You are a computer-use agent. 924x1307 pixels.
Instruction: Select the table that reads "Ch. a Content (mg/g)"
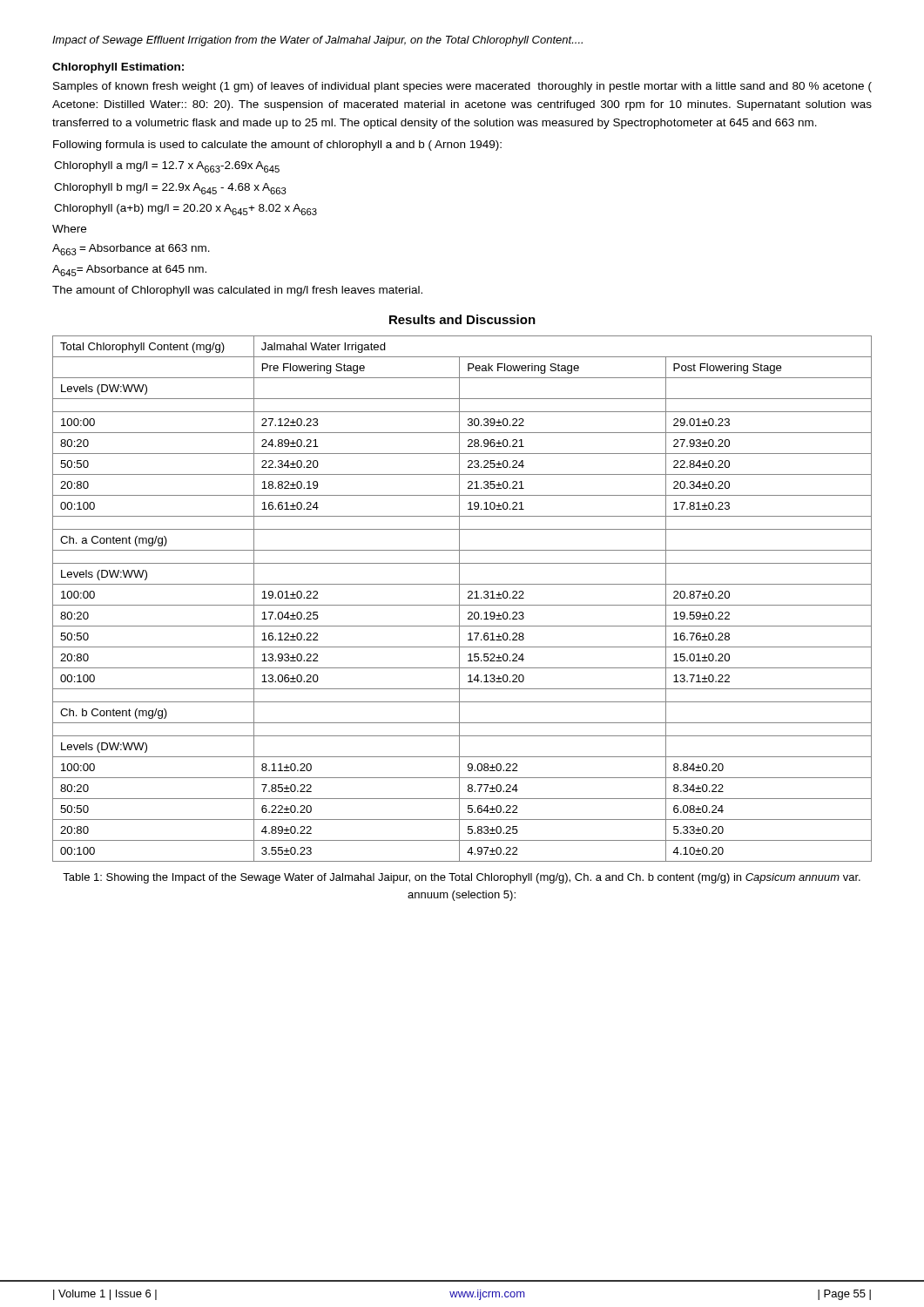(x=462, y=599)
